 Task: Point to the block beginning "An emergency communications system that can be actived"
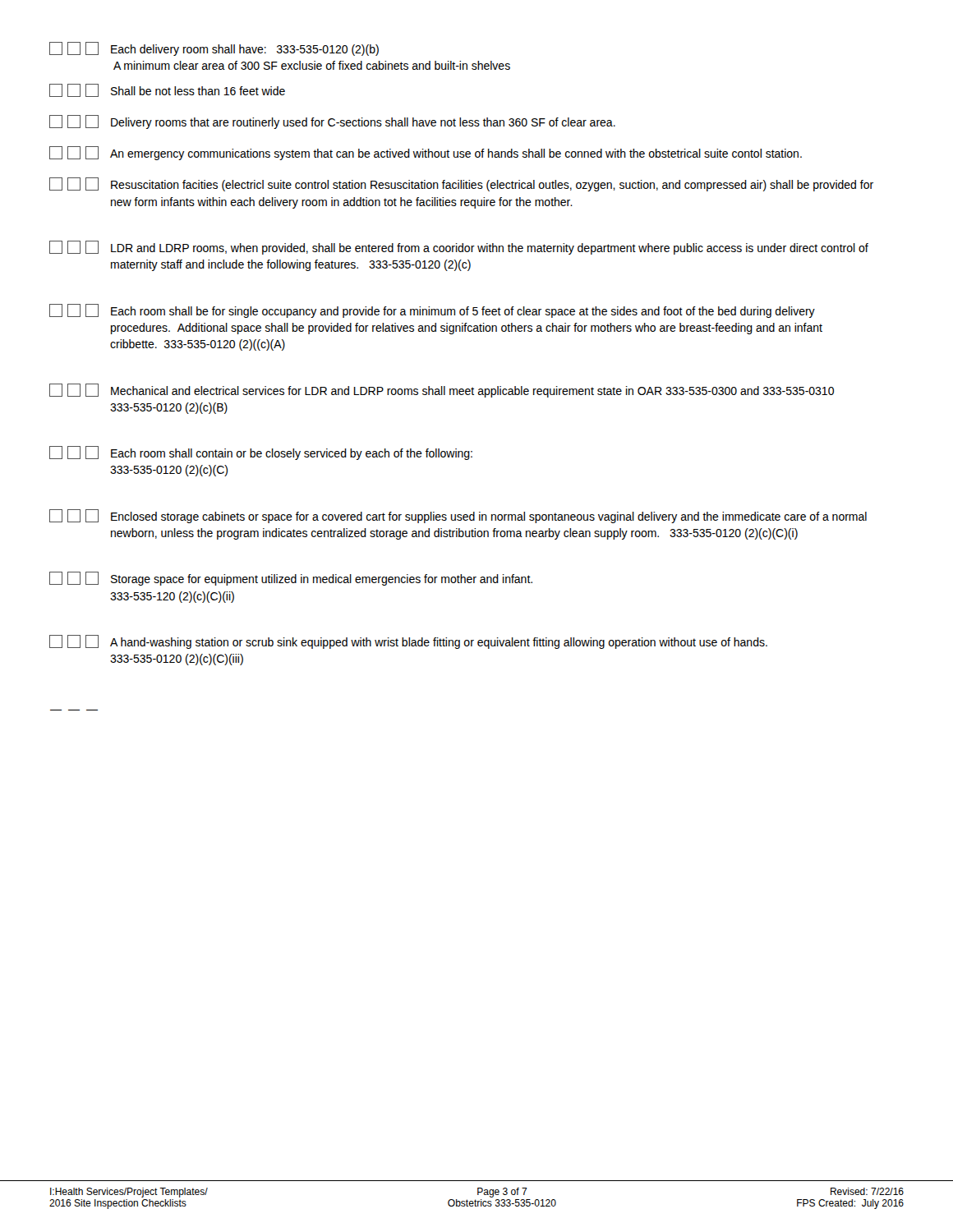472,154
